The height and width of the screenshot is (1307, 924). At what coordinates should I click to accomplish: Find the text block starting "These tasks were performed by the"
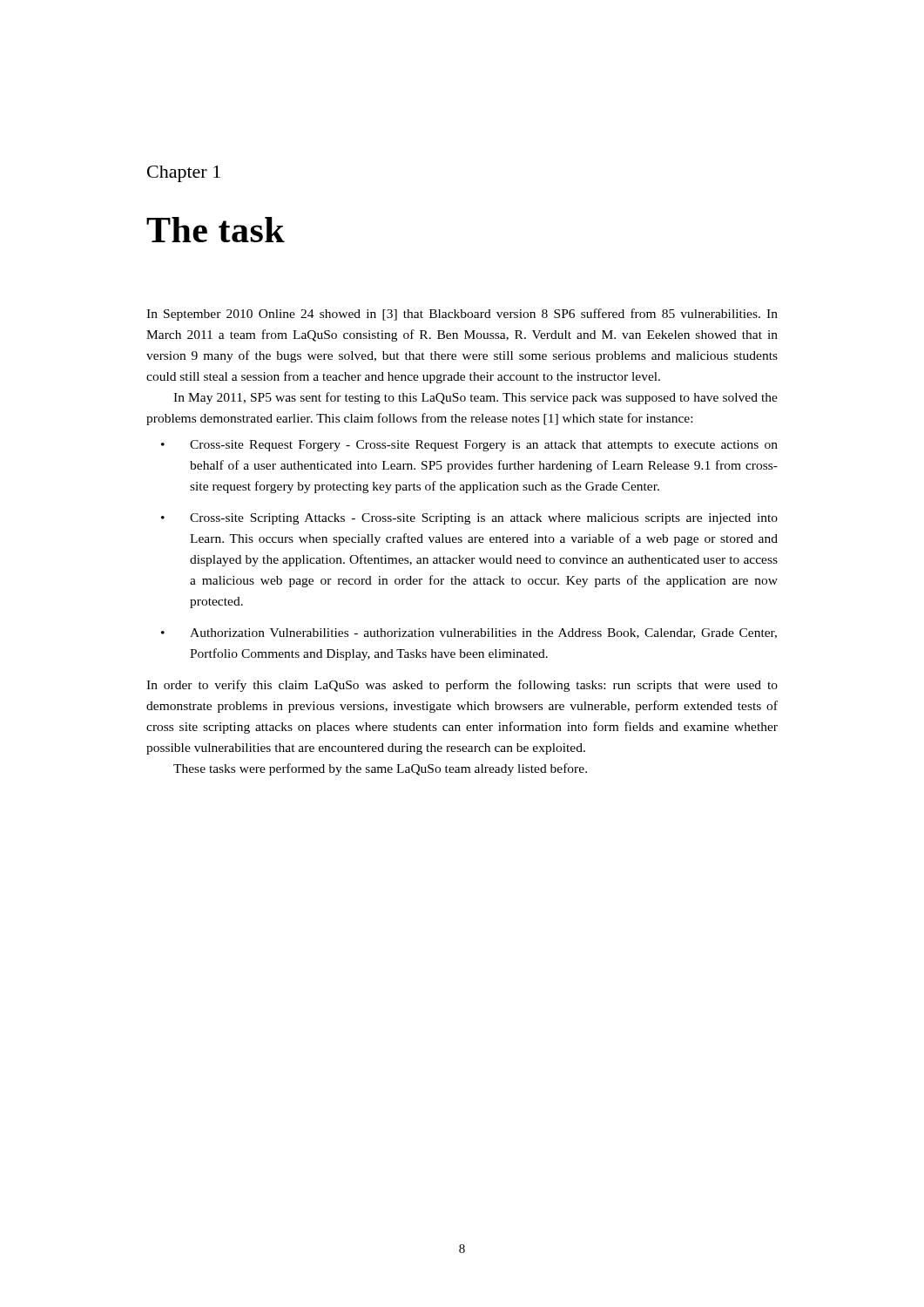tap(462, 769)
